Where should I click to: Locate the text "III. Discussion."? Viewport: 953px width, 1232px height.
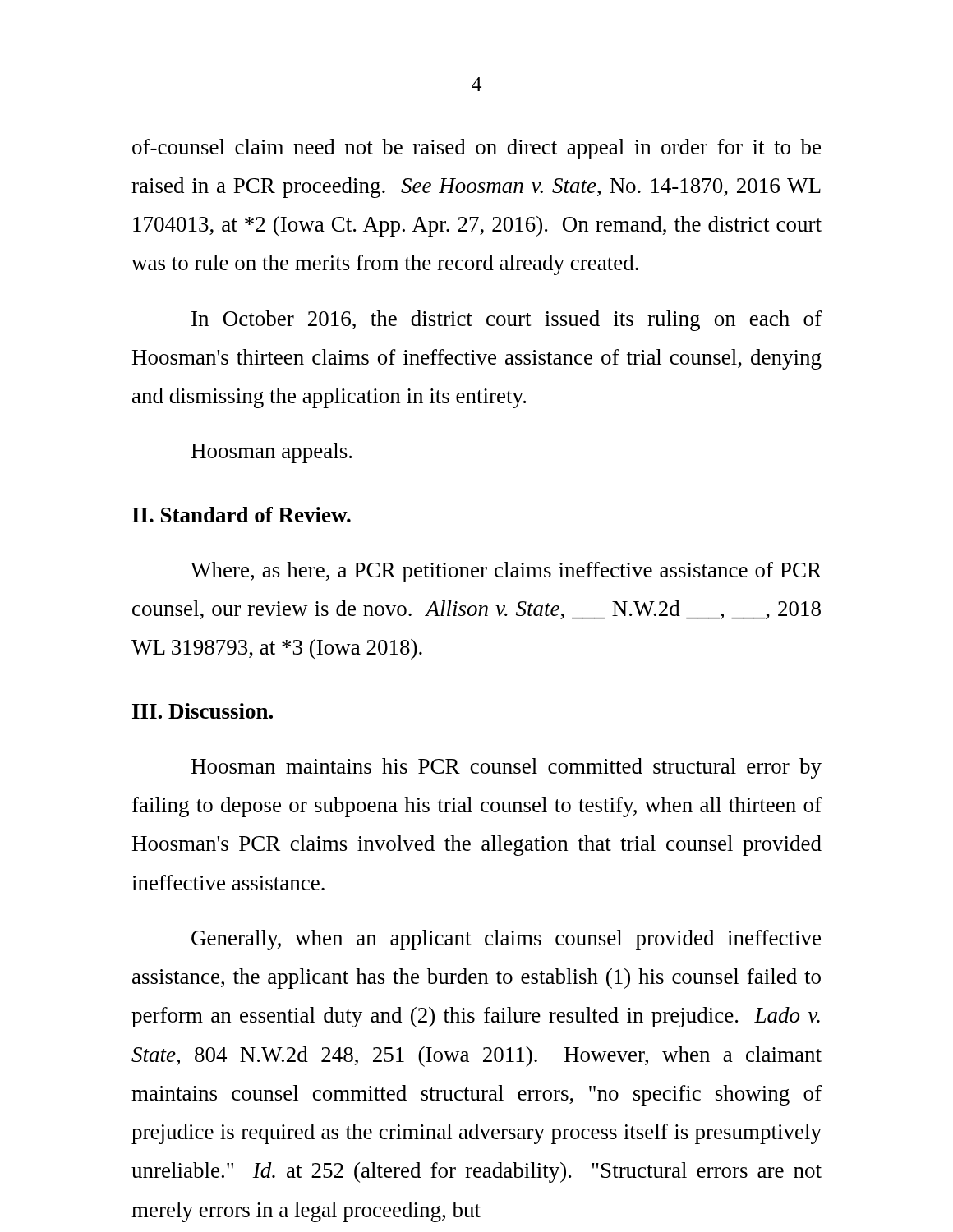point(203,711)
